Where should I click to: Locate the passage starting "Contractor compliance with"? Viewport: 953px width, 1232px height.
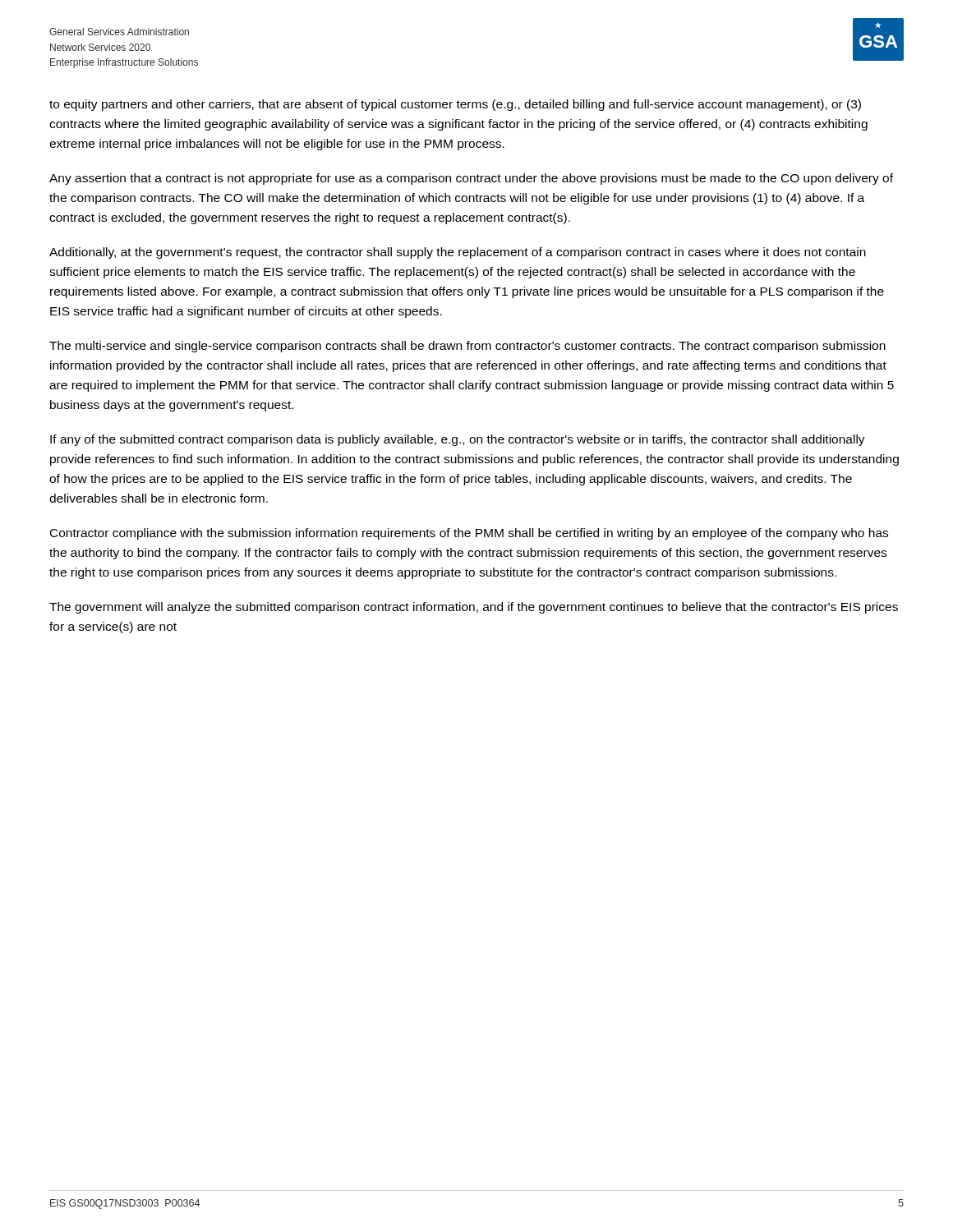469,553
